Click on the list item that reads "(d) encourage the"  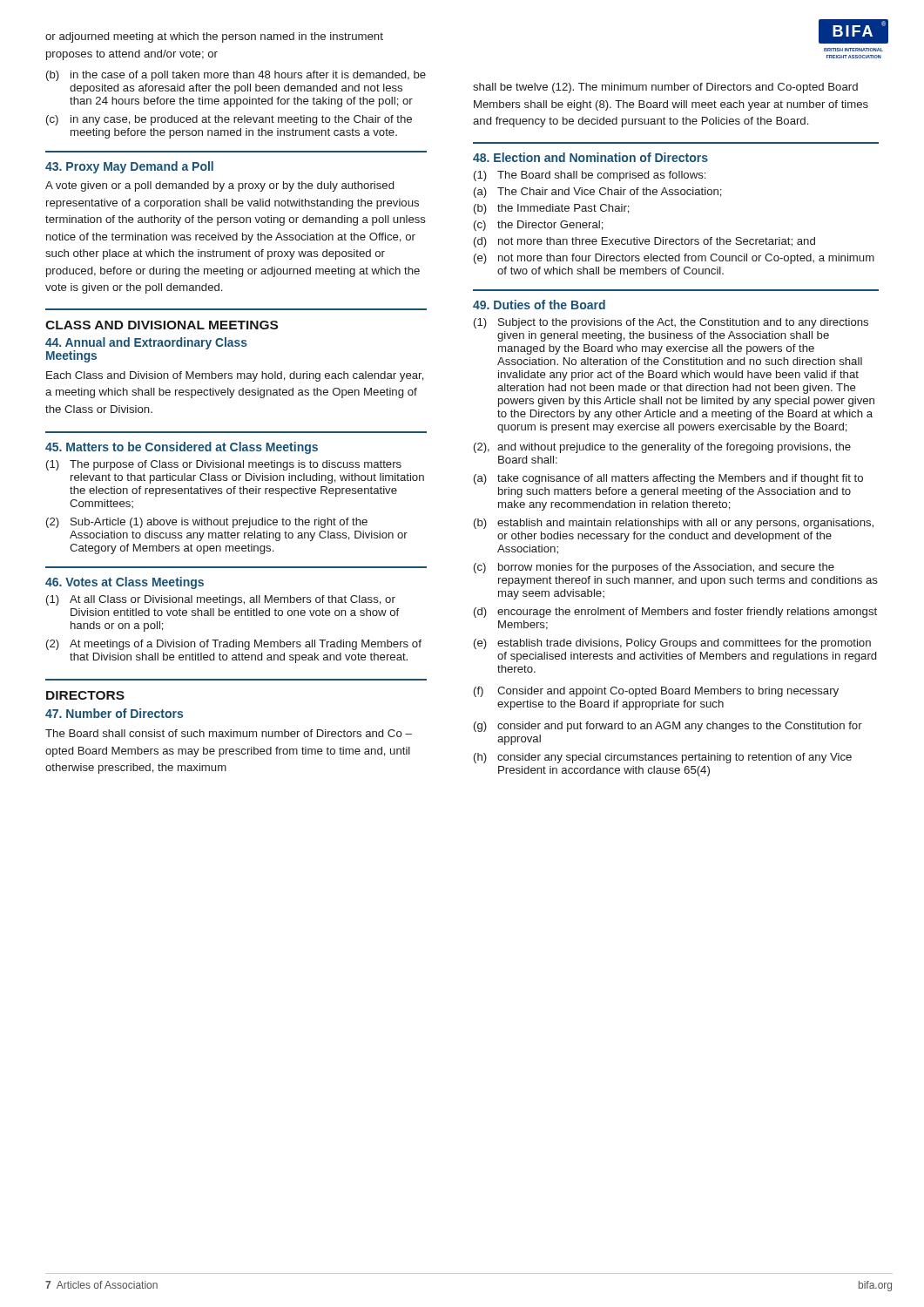[x=676, y=617]
